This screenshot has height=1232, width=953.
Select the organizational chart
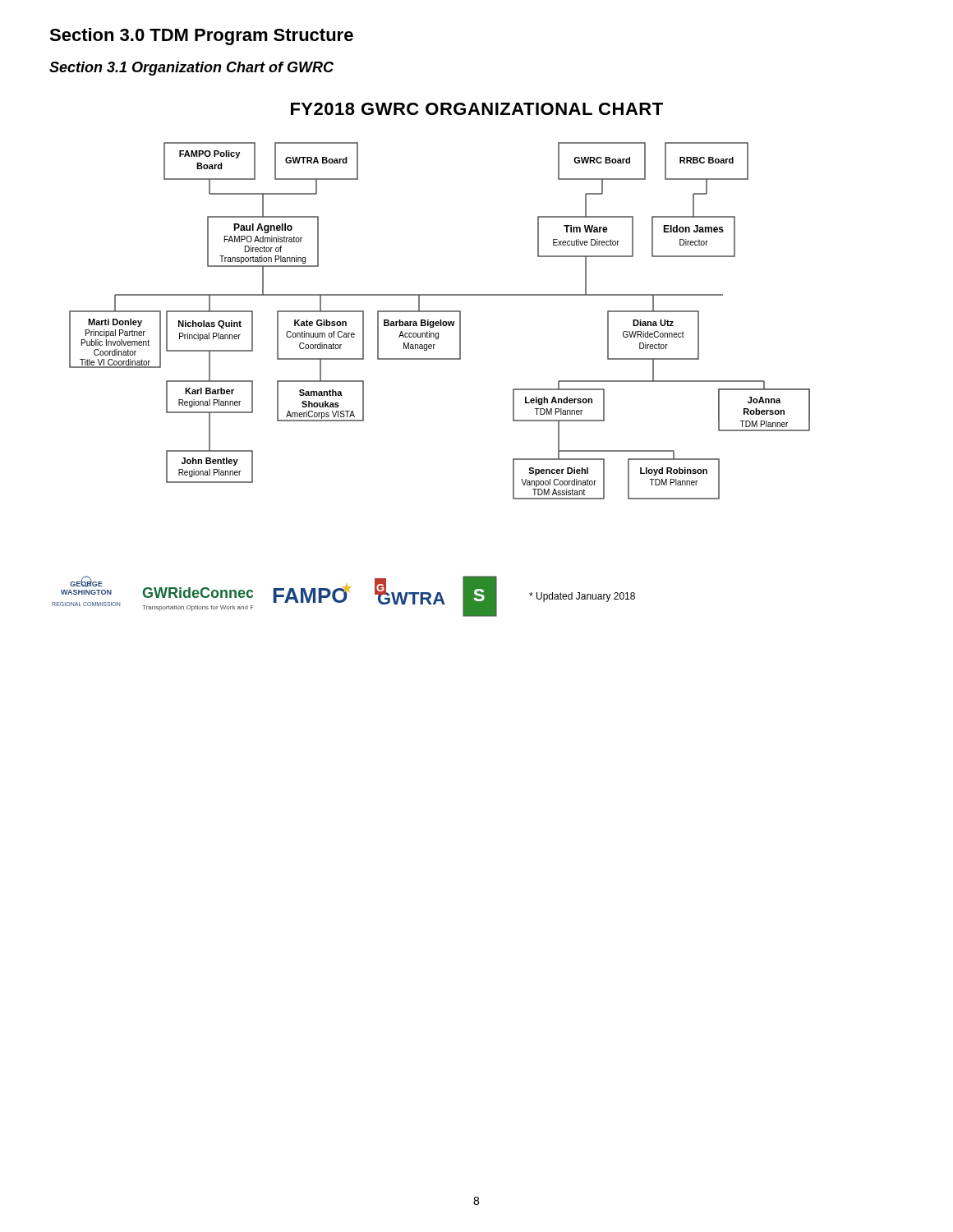pyautogui.click(x=476, y=352)
